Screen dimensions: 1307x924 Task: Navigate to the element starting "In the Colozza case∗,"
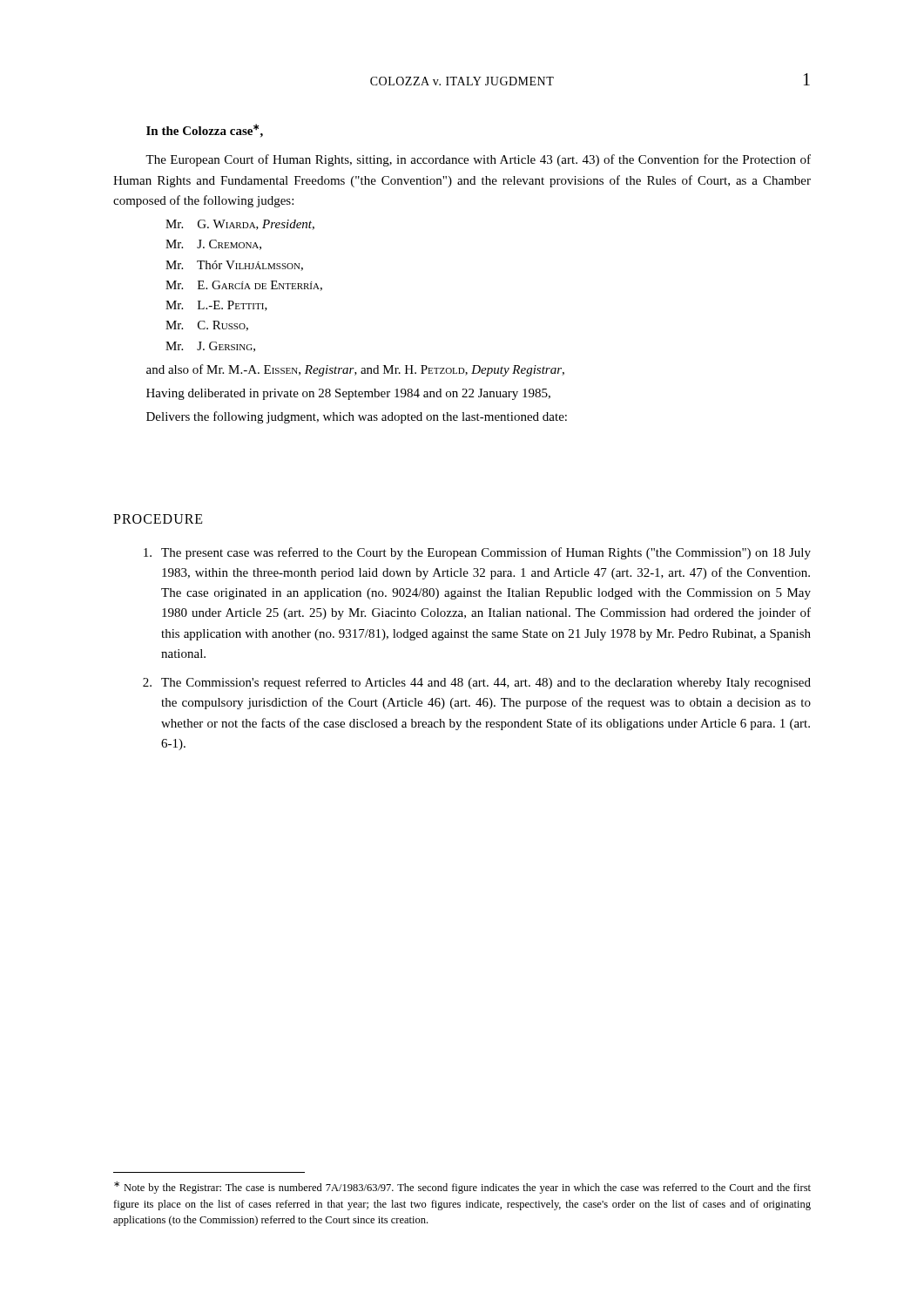coord(205,131)
